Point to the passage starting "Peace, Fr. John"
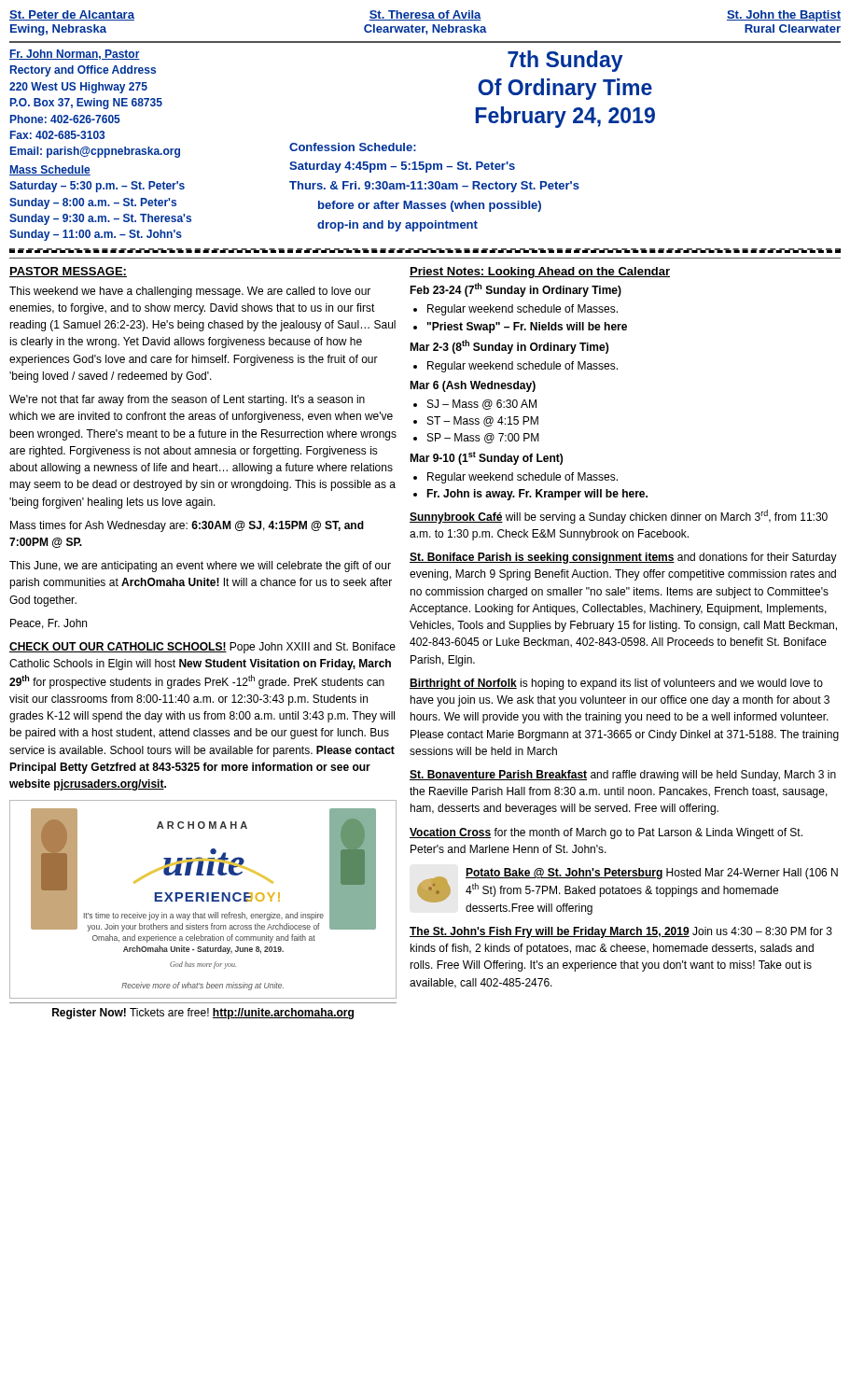 pos(49,623)
